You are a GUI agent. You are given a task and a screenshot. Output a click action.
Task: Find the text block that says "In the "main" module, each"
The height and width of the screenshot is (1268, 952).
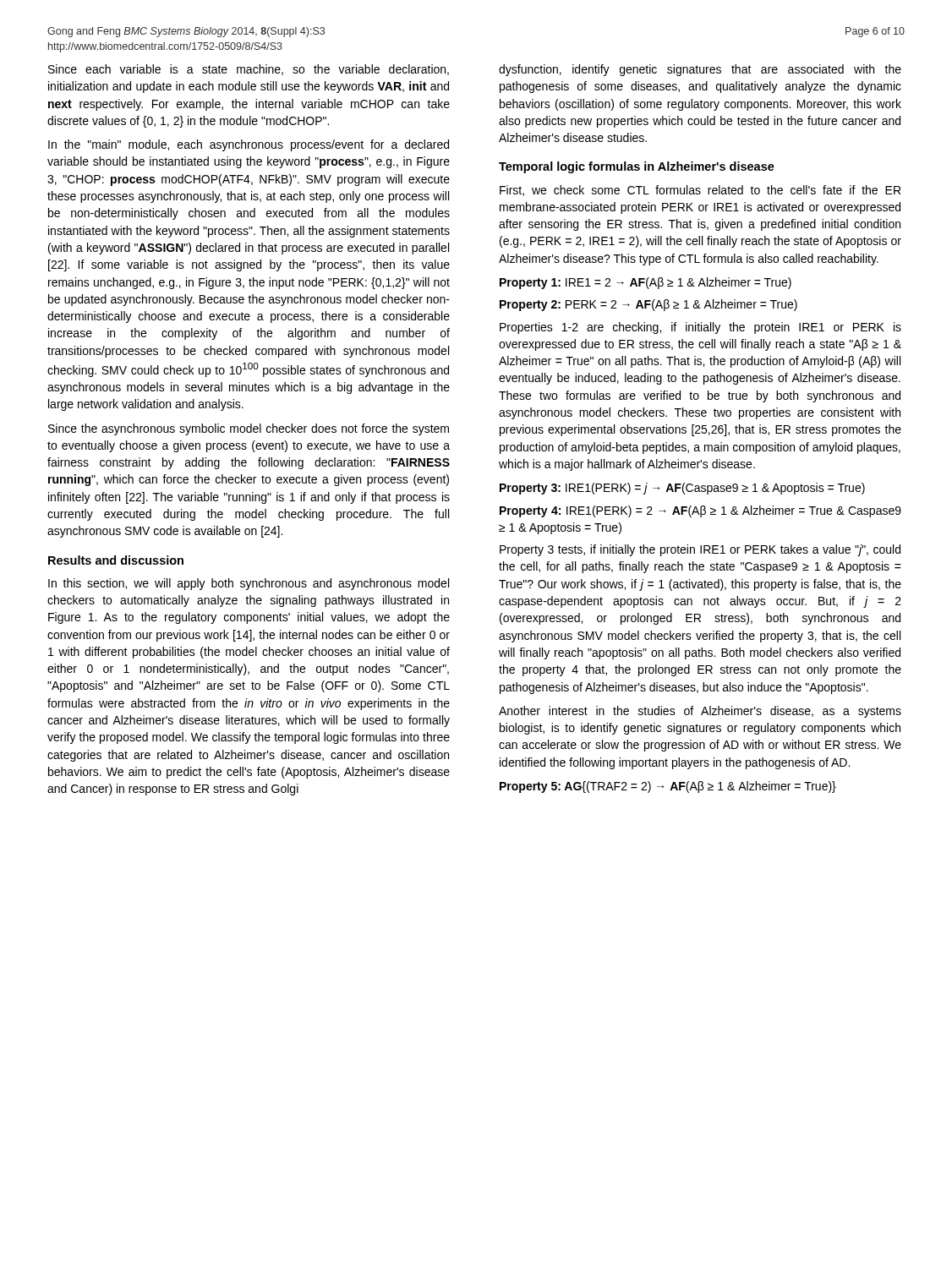(x=249, y=275)
